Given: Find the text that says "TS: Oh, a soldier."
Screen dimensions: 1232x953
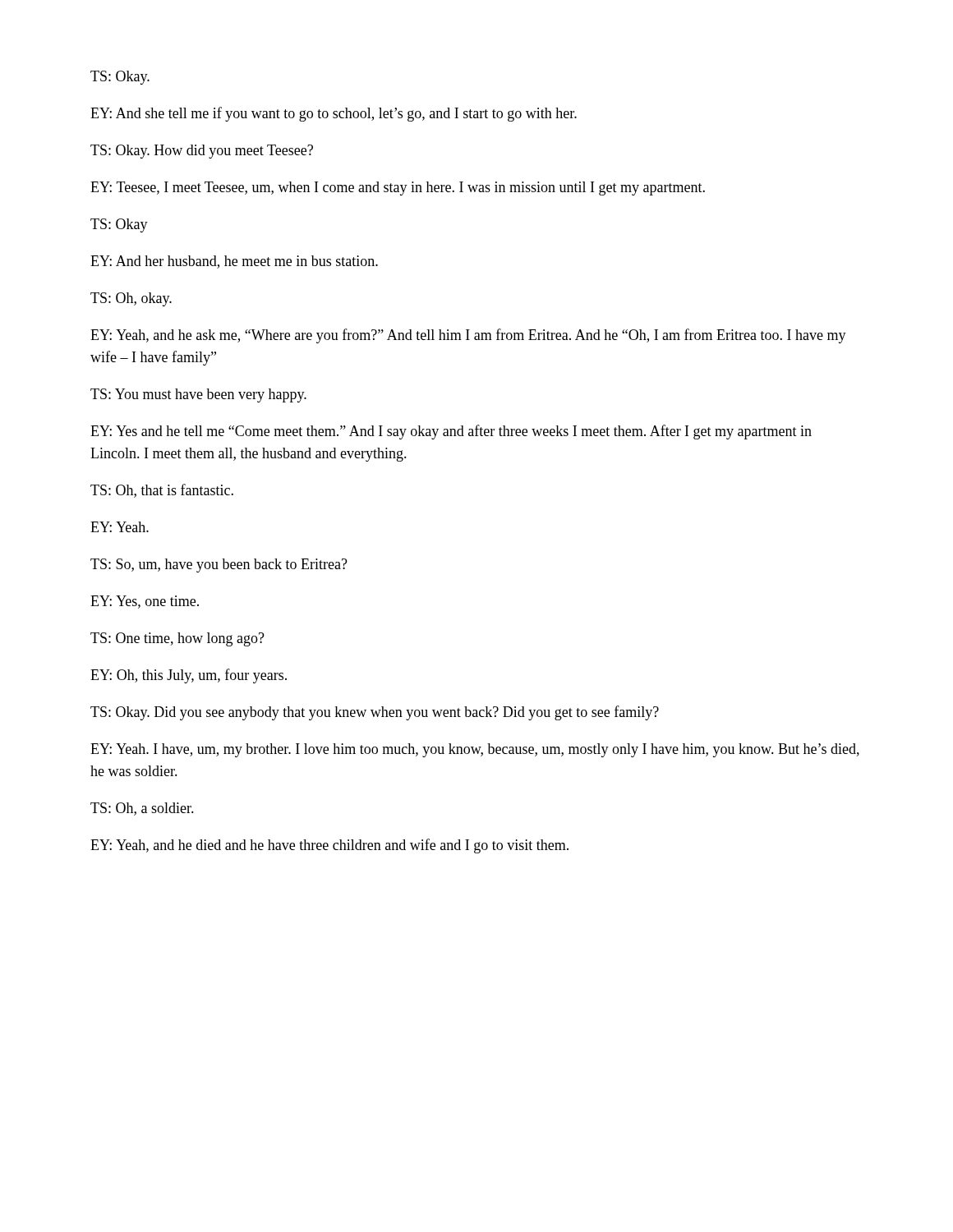Looking at the screenshot, I should pyautogui.click(x=142, y=808).
